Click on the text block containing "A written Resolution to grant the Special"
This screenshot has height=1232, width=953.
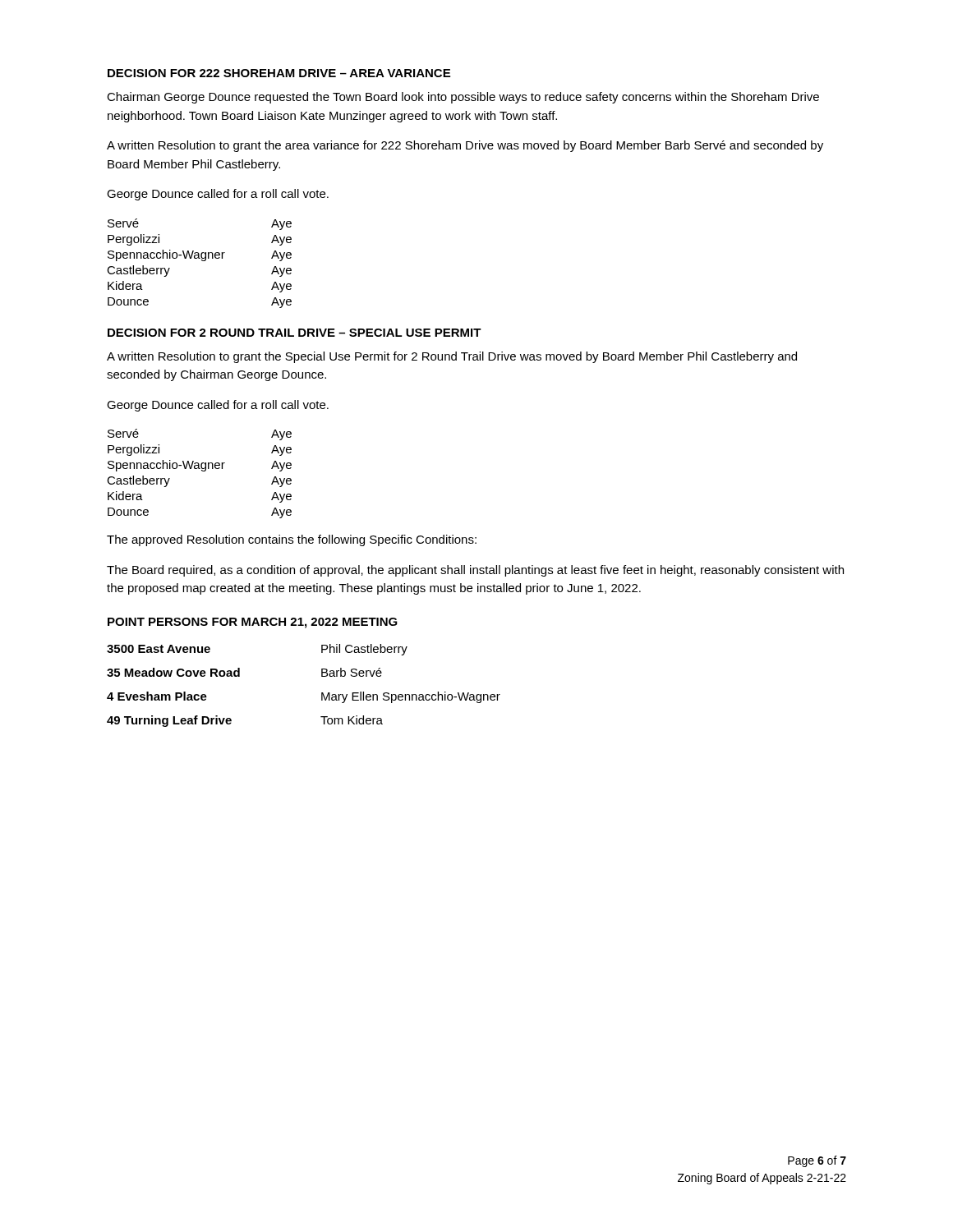452,365
